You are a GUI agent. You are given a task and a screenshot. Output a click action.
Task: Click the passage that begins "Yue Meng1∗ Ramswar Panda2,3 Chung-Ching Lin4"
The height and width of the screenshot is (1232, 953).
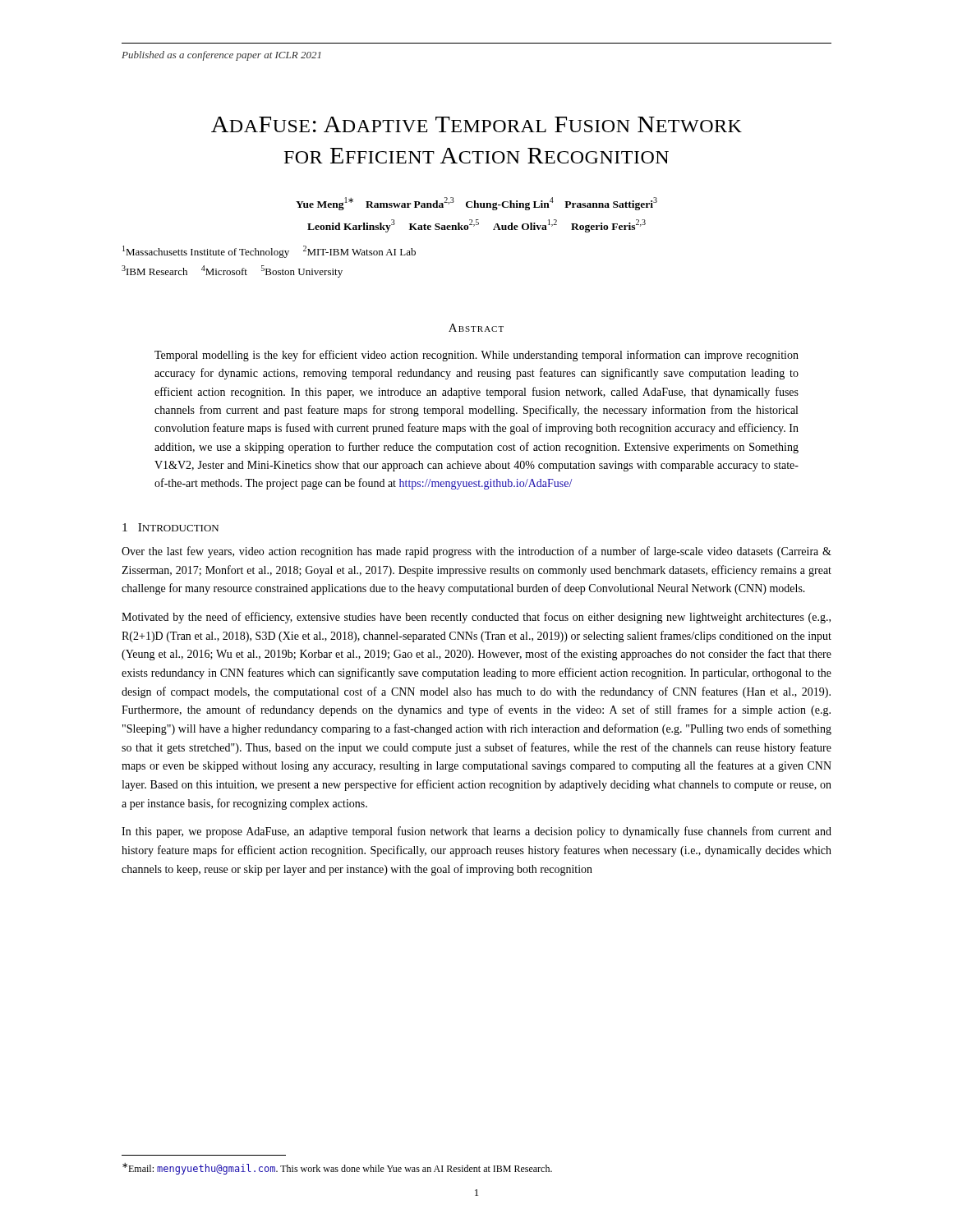(476, 237)
